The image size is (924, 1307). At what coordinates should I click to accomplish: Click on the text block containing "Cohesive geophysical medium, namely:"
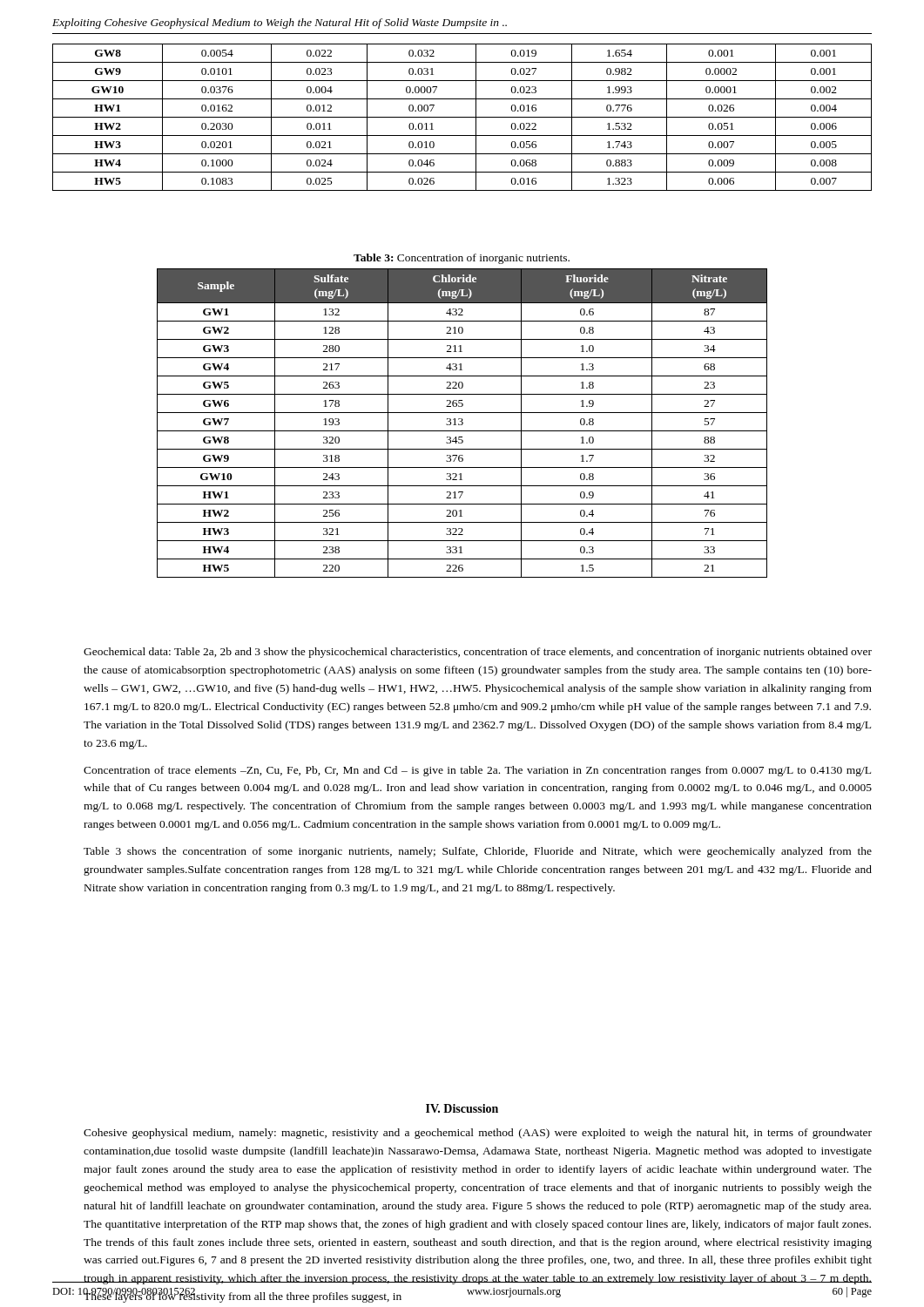point(478,1215)
